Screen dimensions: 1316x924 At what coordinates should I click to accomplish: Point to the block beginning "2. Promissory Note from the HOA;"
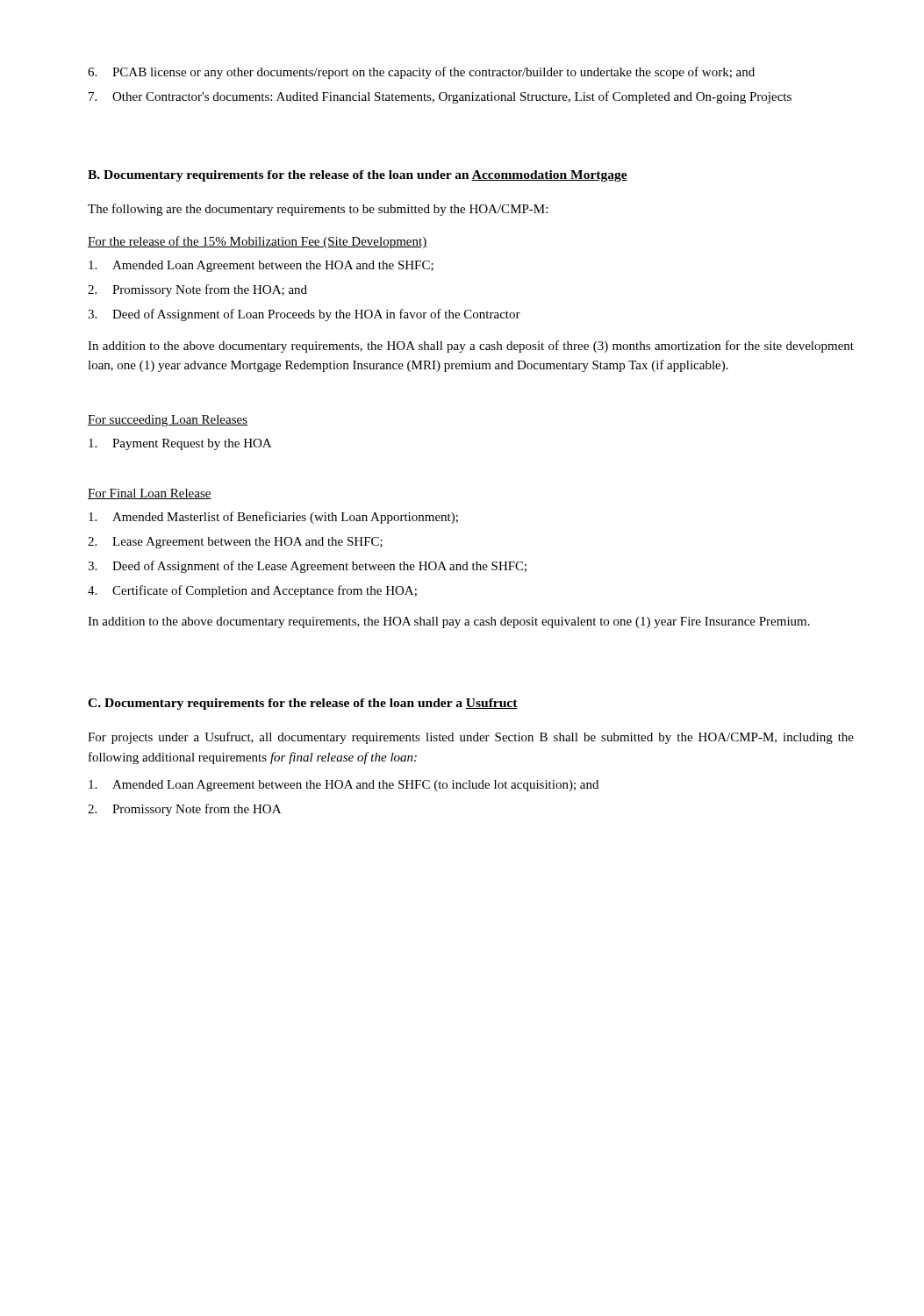[197, 290]
